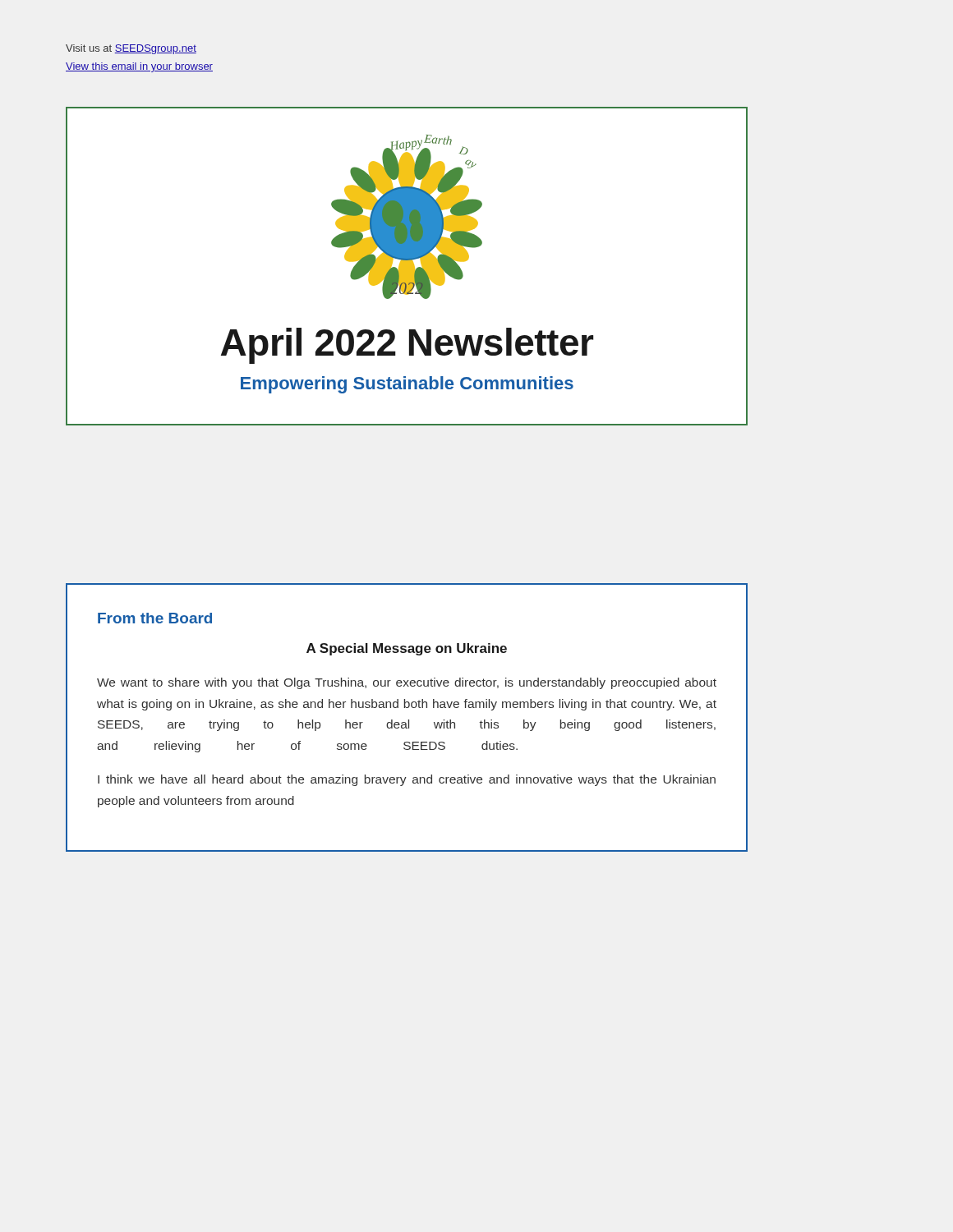Image resolution: width=953 pixels, height=1232 pixels.
Task: Point to the text block starting "I think we have all heard about"
Action: 407,790
